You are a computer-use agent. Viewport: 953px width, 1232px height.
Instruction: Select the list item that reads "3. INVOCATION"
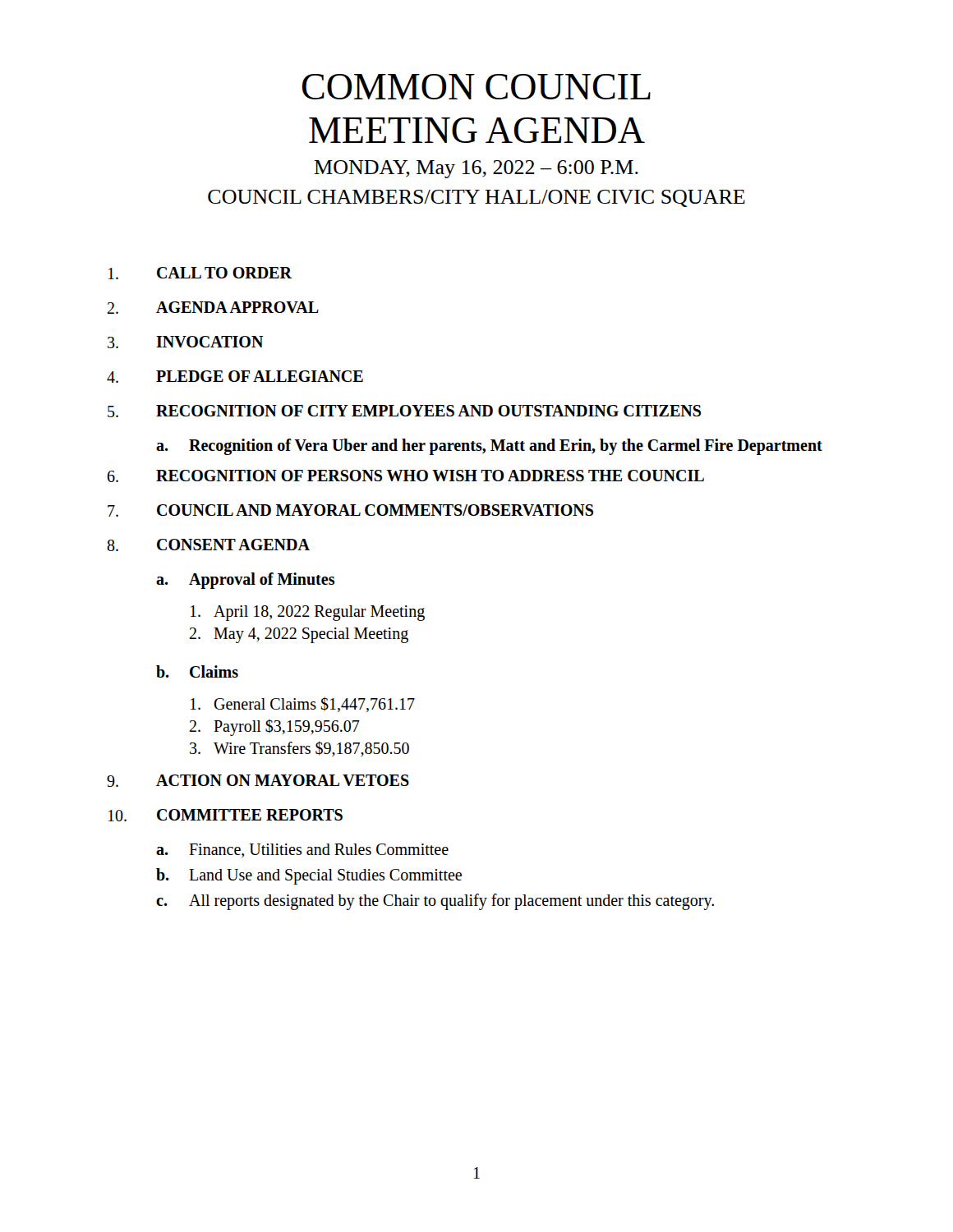[x=186, y=342]
